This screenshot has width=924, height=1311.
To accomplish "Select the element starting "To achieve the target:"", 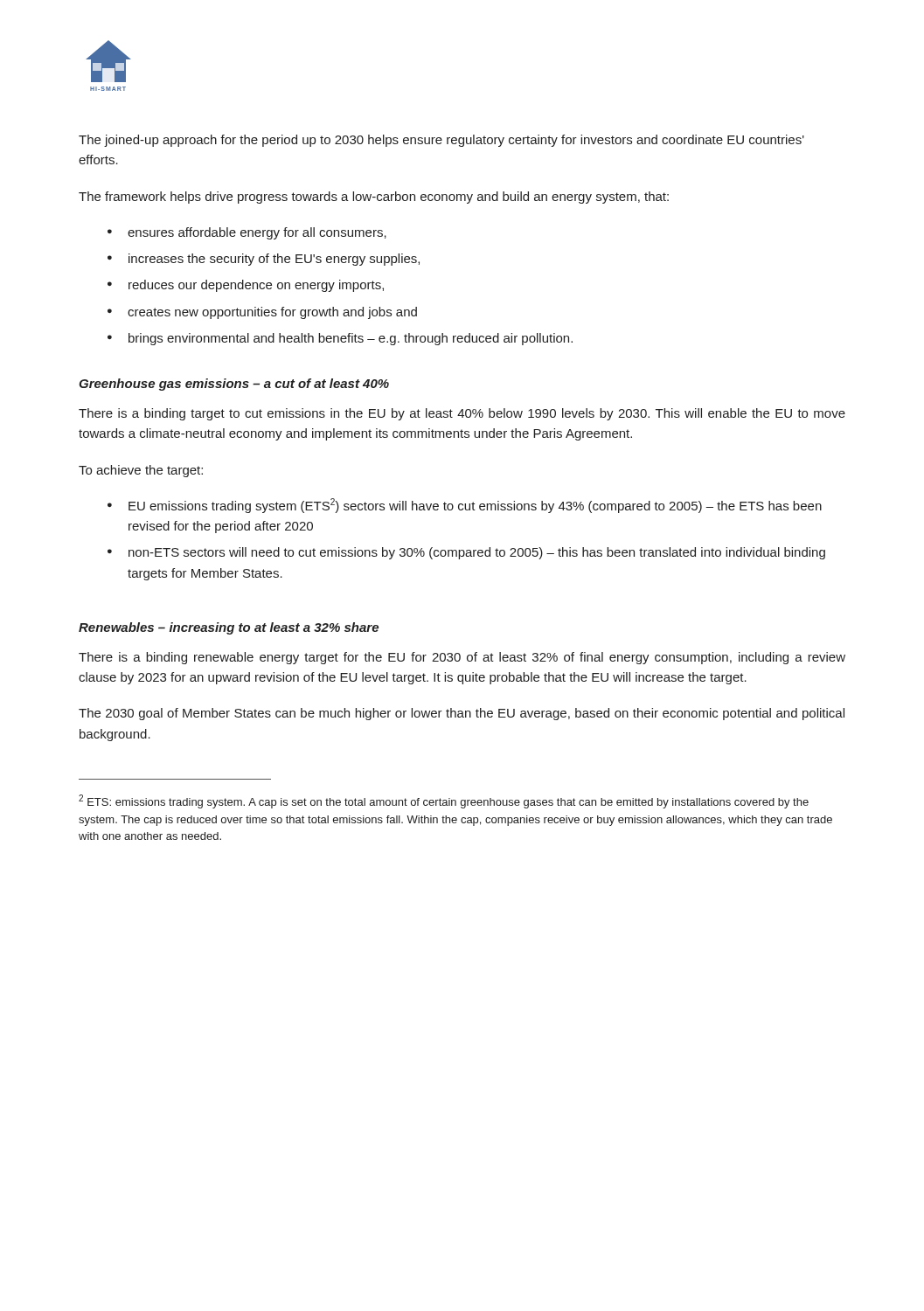I will [141, 469].
